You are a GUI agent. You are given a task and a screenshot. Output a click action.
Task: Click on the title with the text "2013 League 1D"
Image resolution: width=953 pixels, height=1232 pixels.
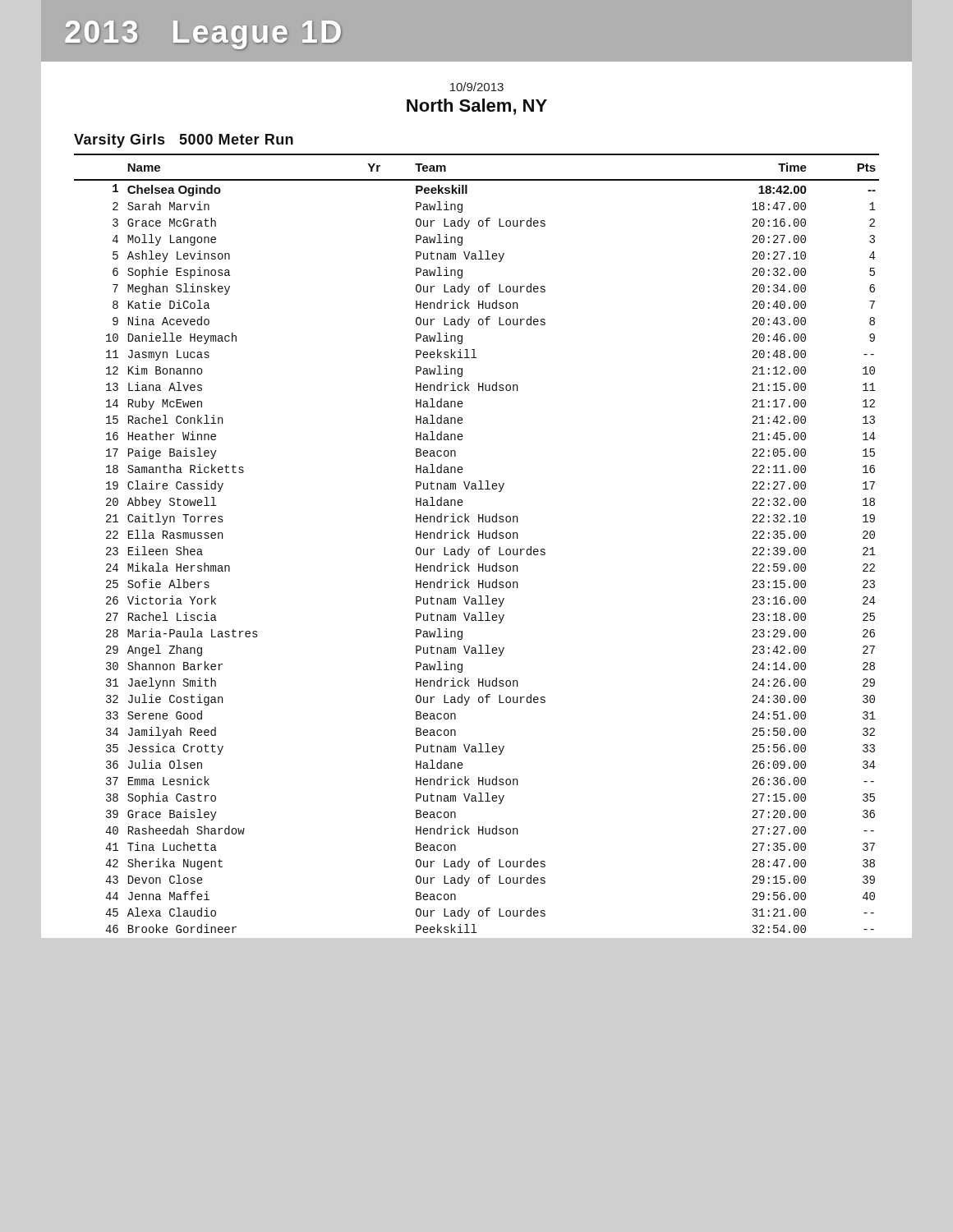pos(204,32)
